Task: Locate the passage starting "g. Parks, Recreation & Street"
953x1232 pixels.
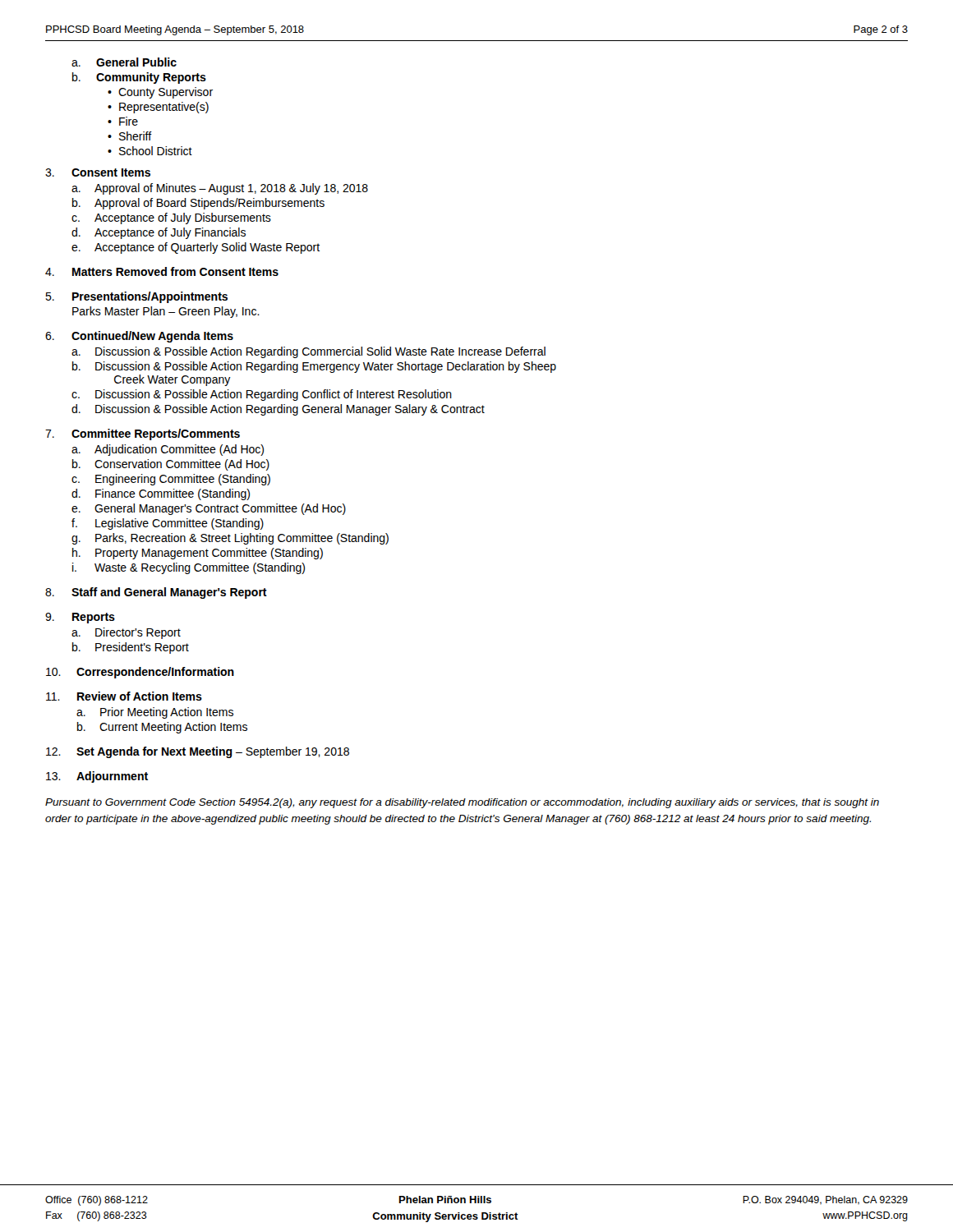Action: (x=230, y=538)
